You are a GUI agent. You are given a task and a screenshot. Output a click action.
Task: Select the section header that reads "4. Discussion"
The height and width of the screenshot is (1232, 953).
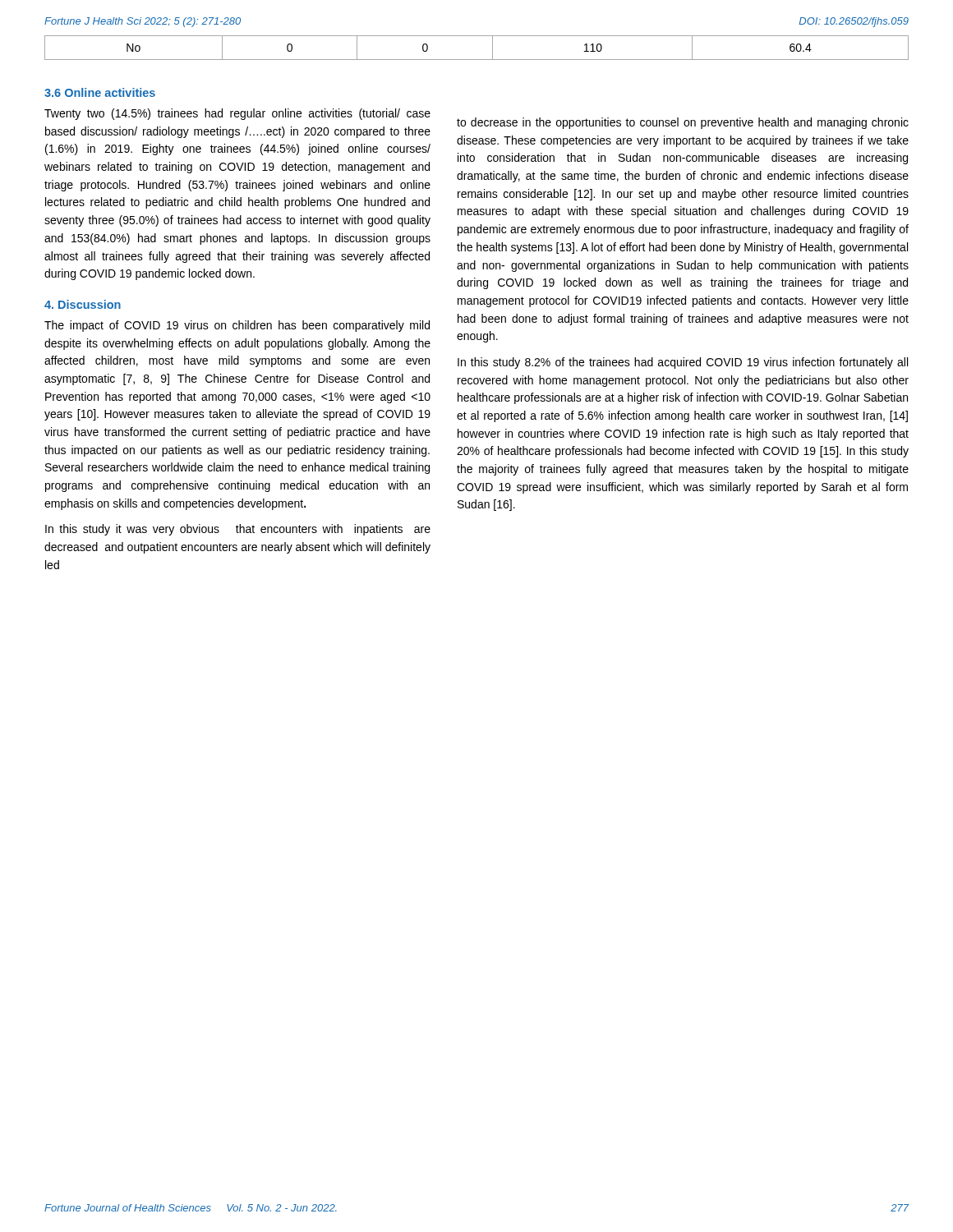pyautogui.click(x=83, y=305)
